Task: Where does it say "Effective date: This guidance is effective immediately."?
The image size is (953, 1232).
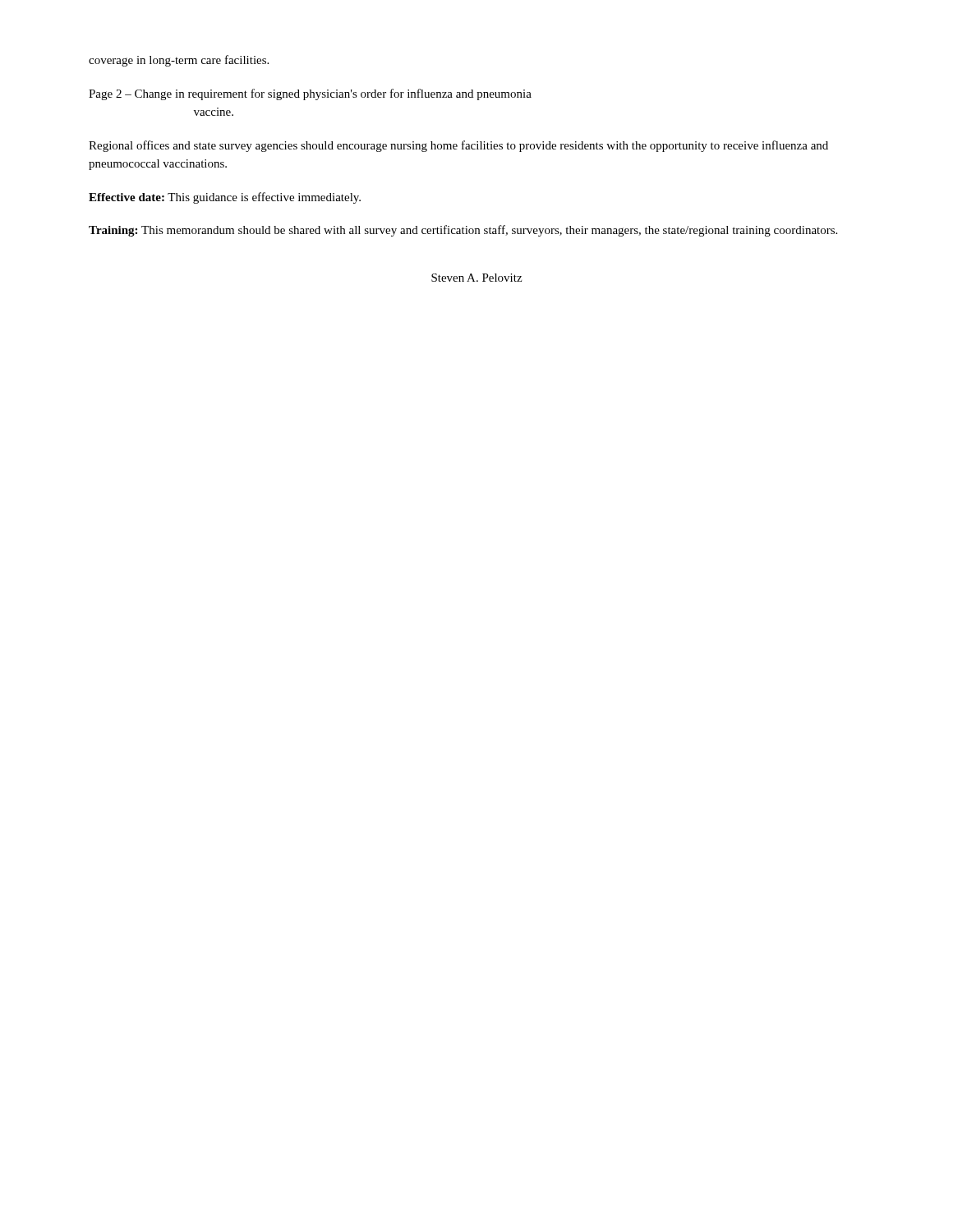Action: coord(225,197)
